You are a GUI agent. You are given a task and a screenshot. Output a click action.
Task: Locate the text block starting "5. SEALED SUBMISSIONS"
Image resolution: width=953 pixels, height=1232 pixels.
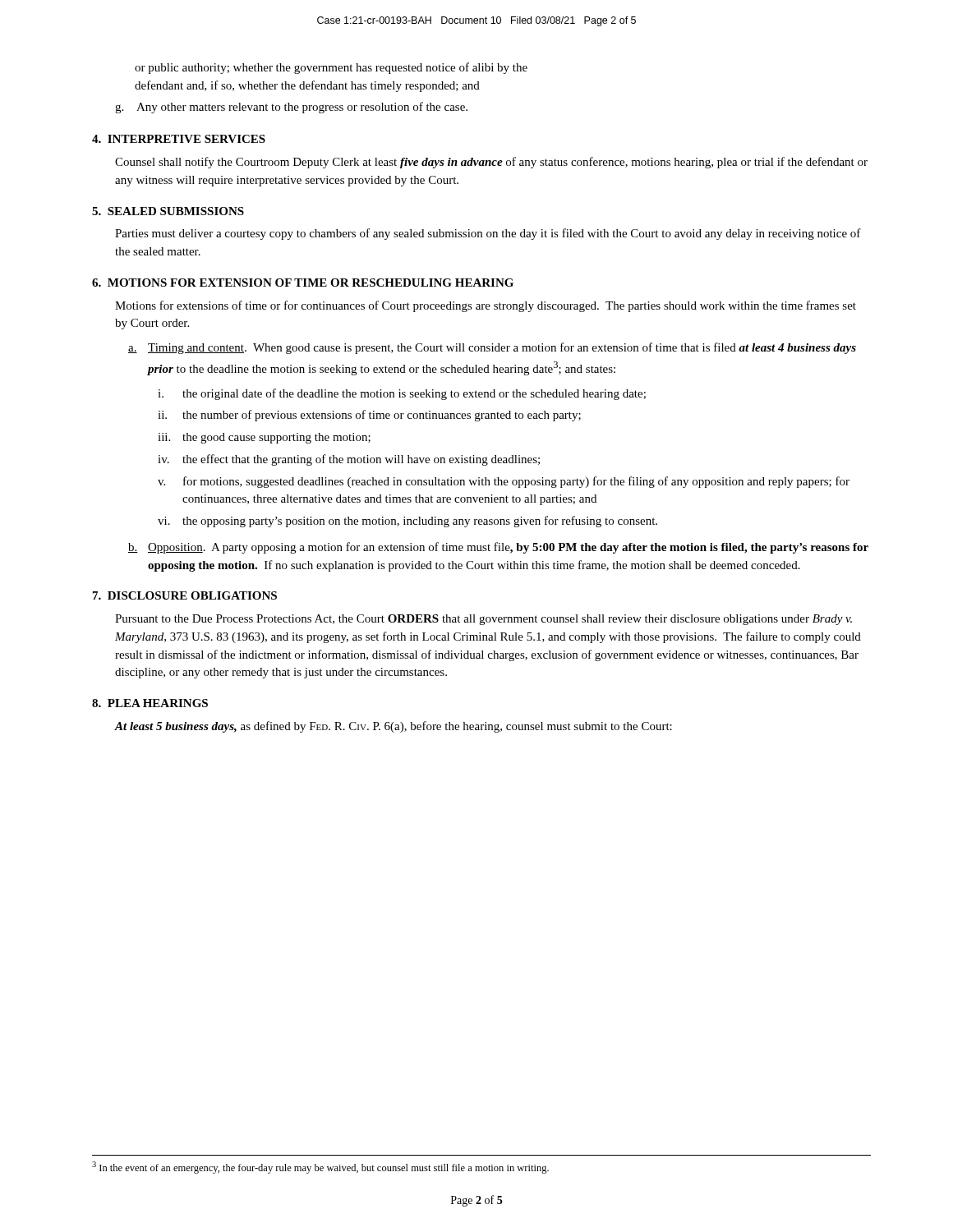click(168, 211)
